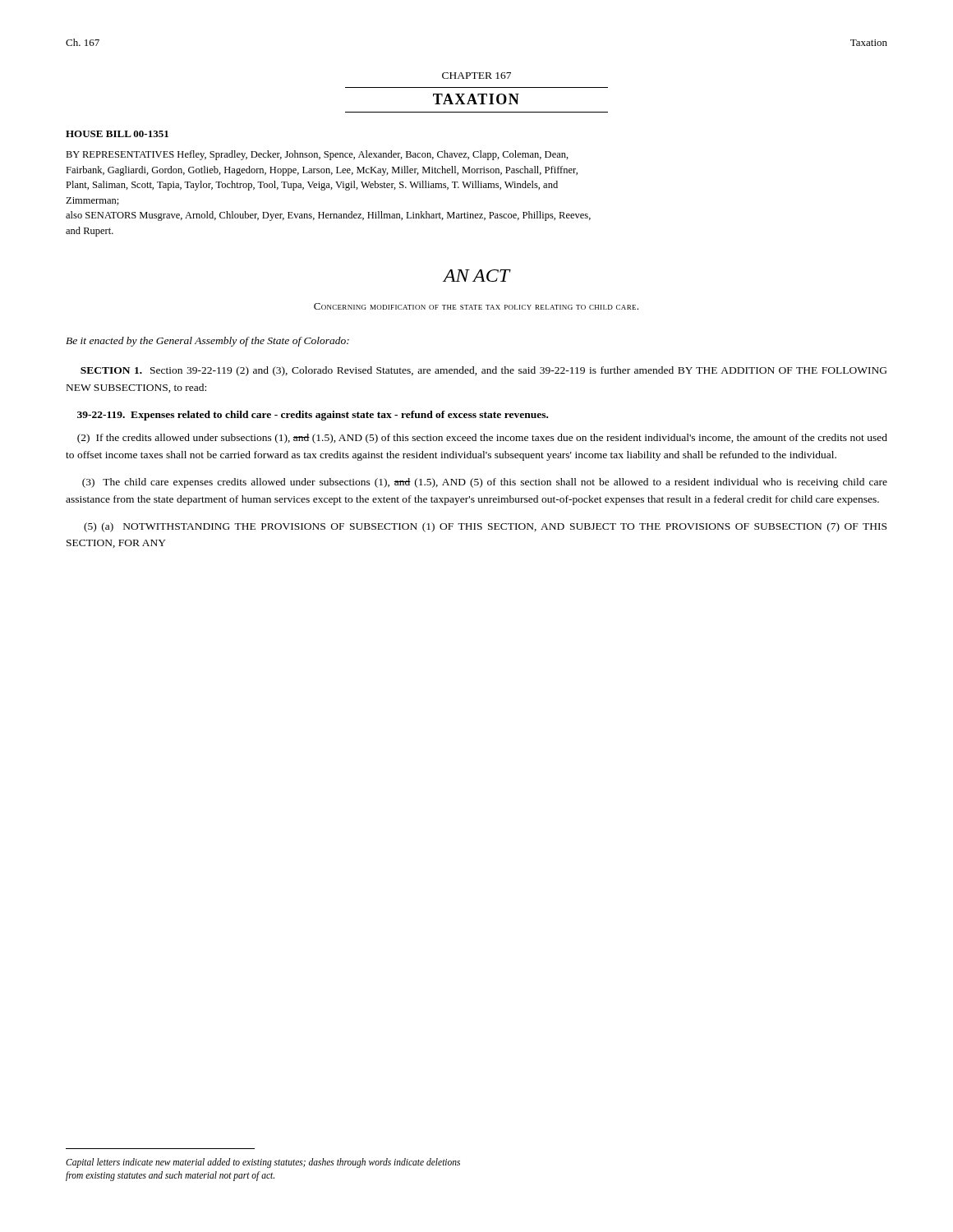Select the text block starting "Be it enacted by"

tap(208, 340)
